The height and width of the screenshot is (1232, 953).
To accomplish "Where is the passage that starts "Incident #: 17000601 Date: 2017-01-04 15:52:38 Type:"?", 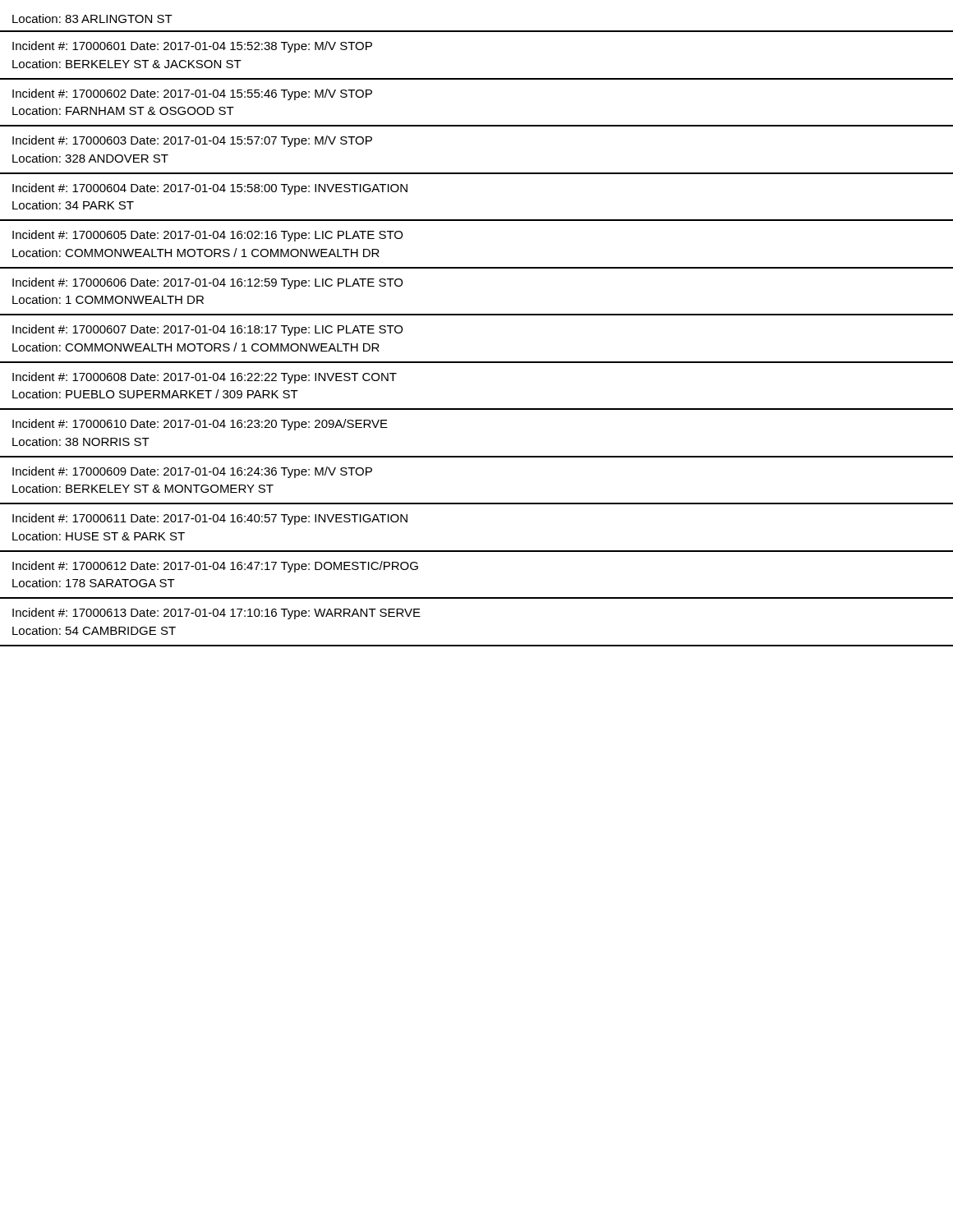I will (x=192, y=55).
